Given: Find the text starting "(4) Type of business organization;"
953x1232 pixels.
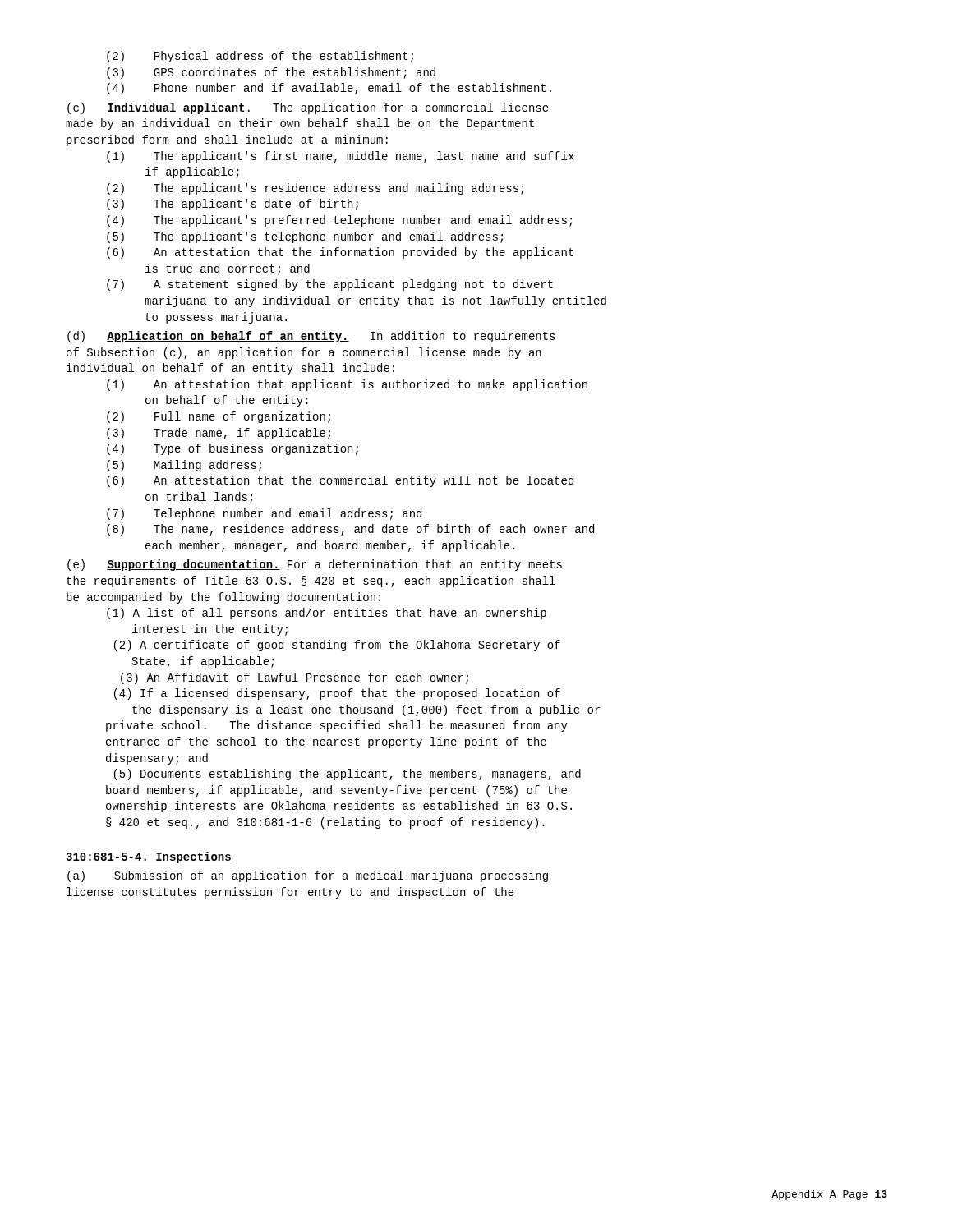Looking at the screenshot, I should pos(233,449).
